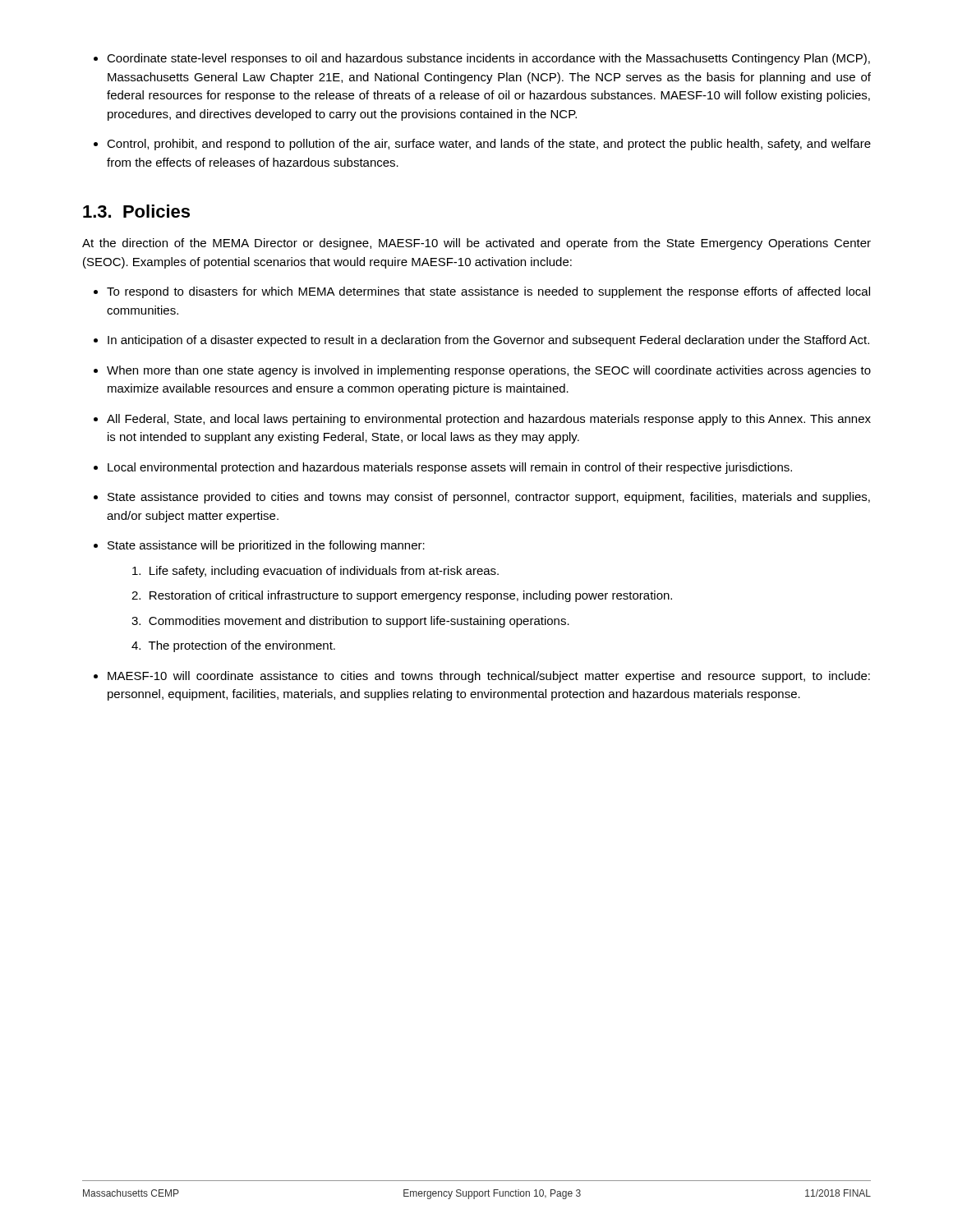The width and height of the screenshot is (953, 1232).
Task: Find the list item with the text "In anticipation of"
Action: point(489,340)
